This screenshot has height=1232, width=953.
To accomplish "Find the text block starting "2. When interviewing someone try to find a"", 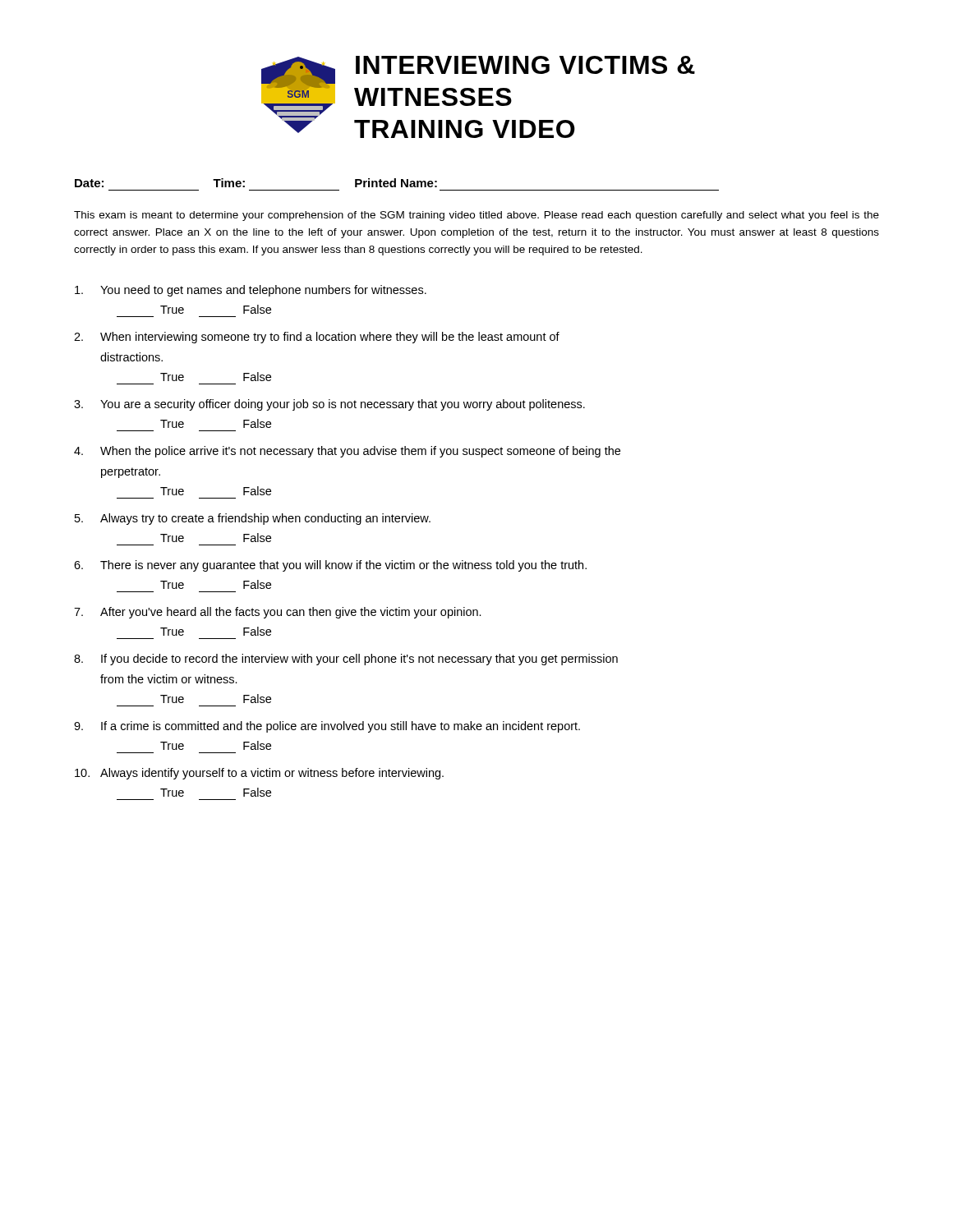I will tap(317, 338).
